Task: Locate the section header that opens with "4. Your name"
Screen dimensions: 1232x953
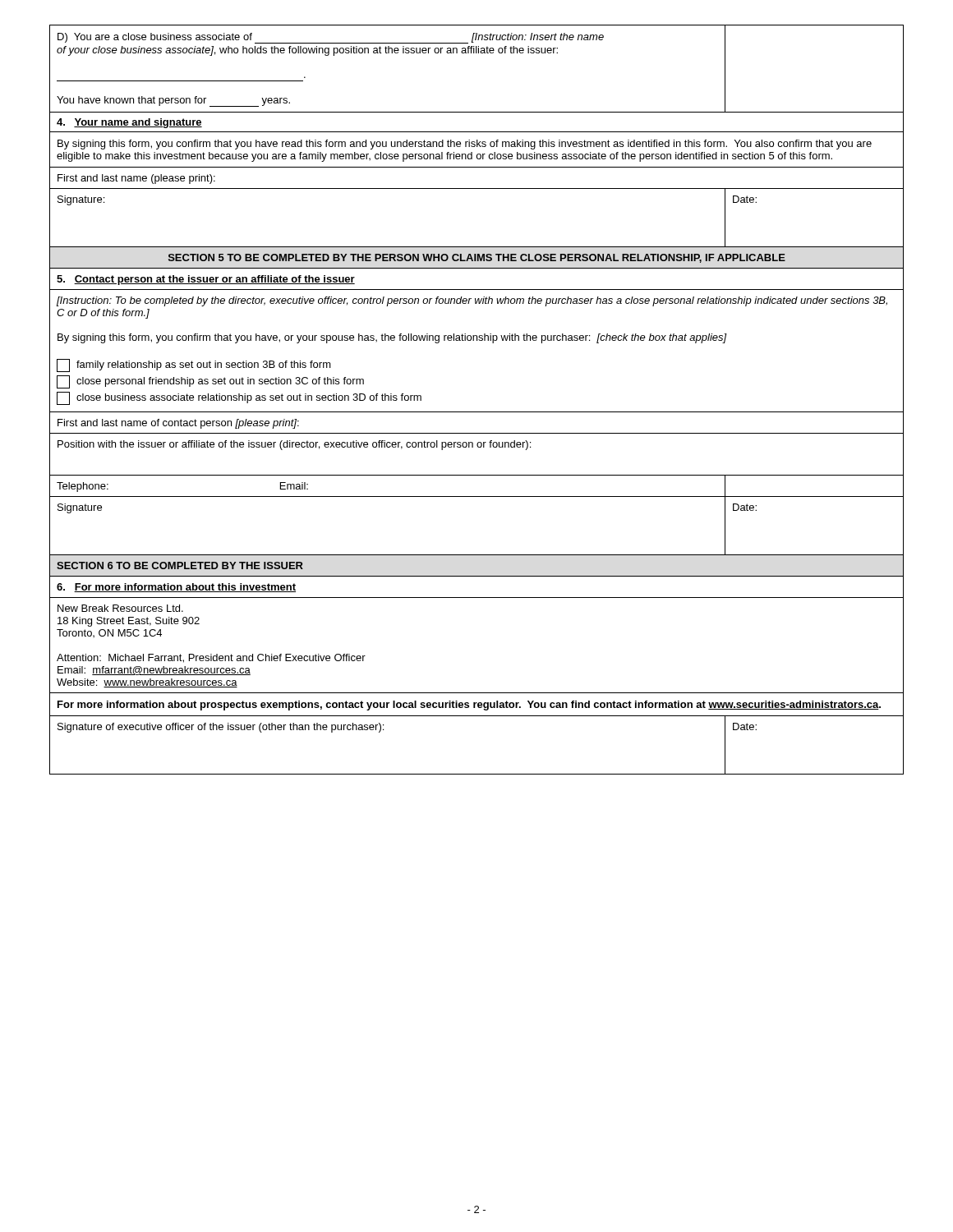Action: tap(129, 122)
